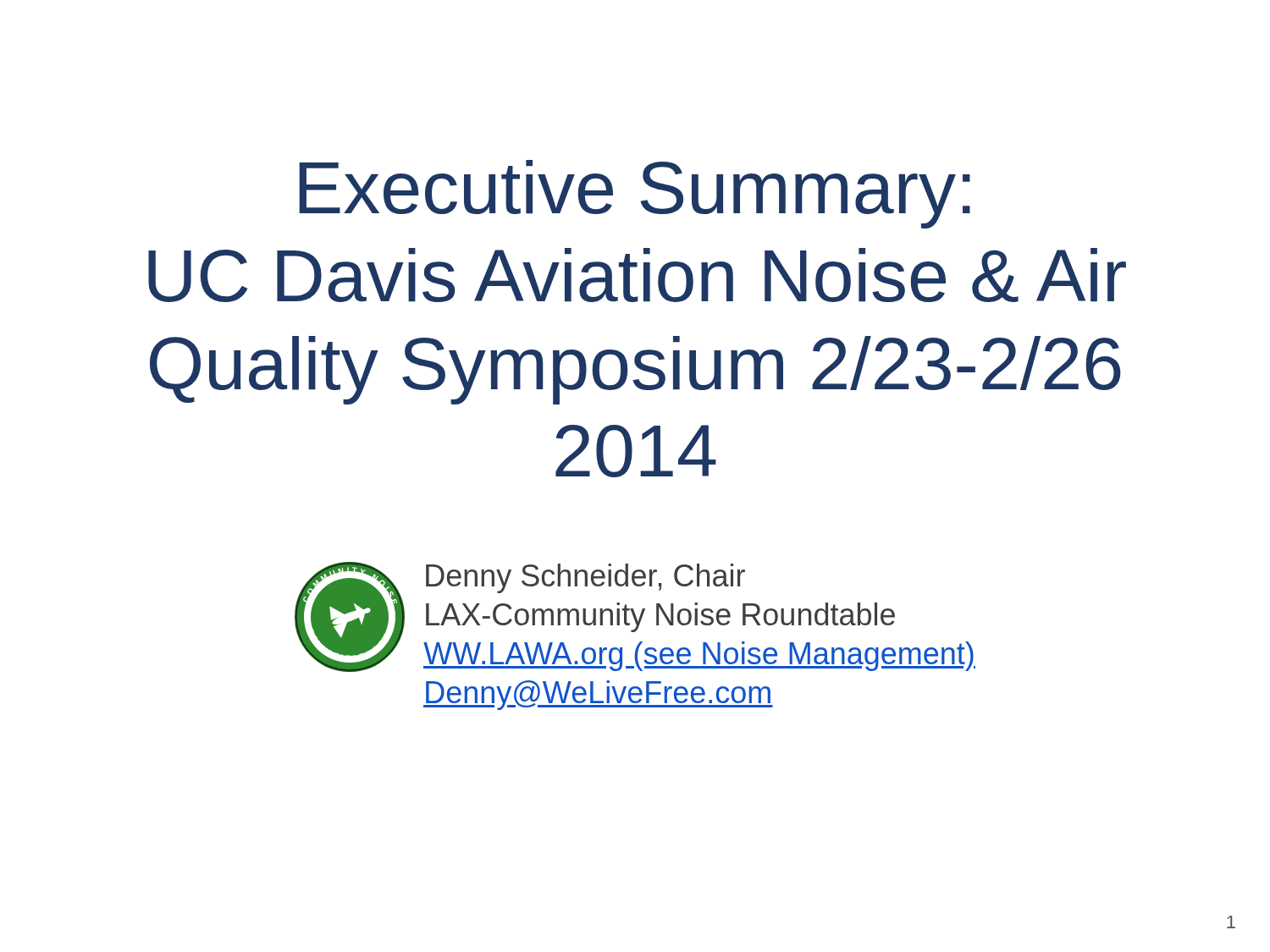Select the element starting "Executive Summary:UC Davis Aviation"
1270x952 pixels.
(635, 320)
